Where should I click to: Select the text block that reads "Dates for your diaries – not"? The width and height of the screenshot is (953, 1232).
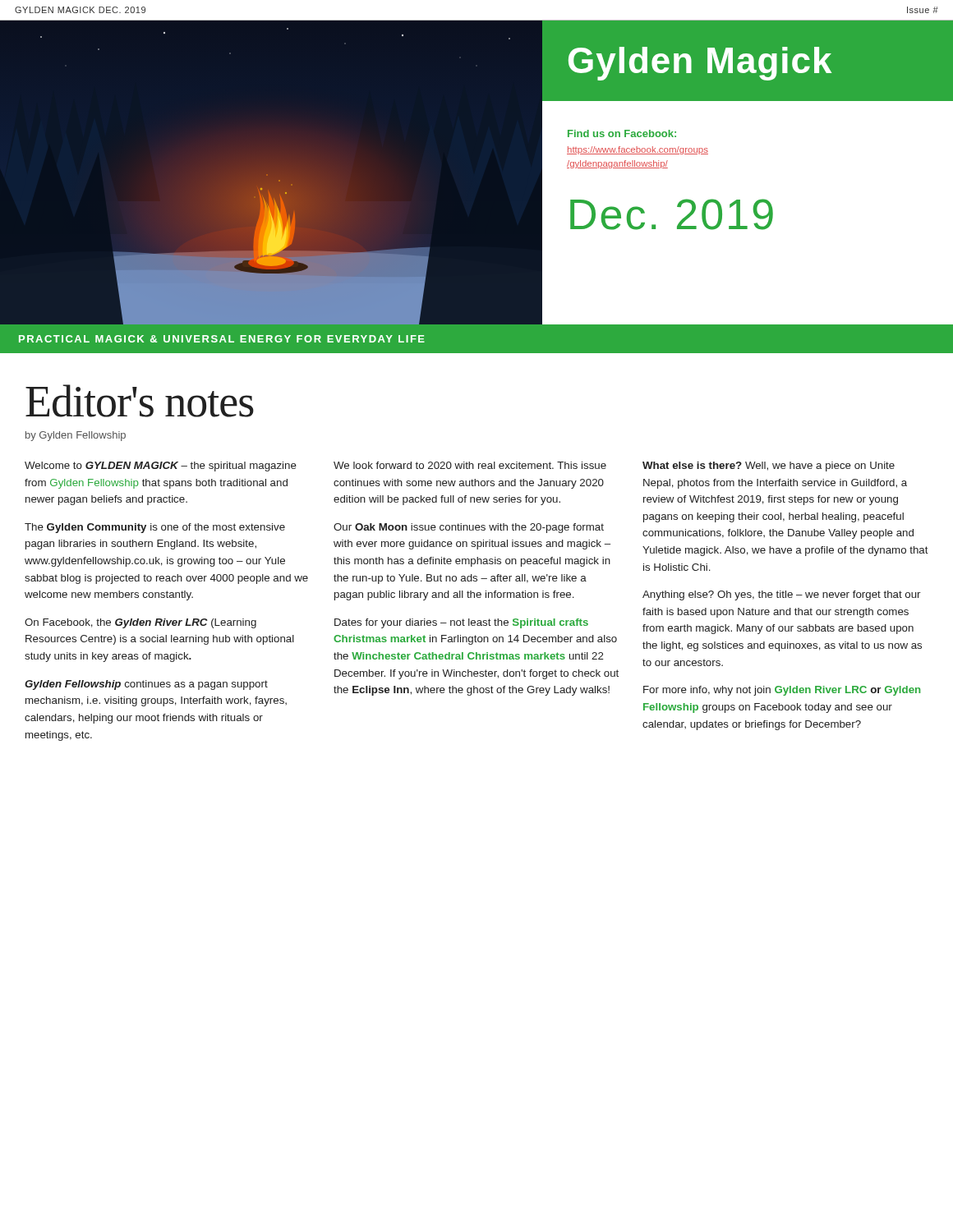[476, 656]
